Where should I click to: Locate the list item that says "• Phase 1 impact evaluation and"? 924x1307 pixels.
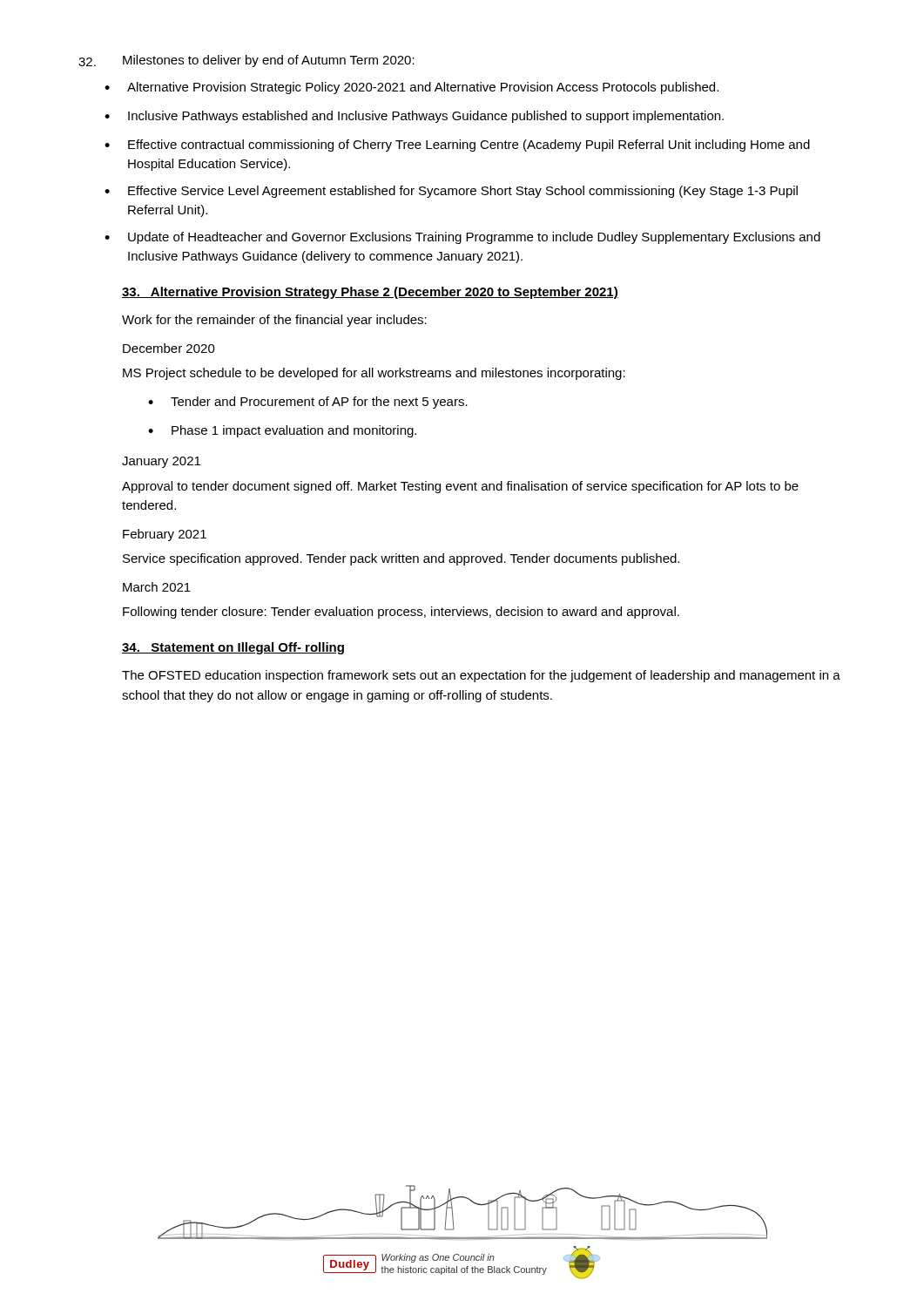283,432
